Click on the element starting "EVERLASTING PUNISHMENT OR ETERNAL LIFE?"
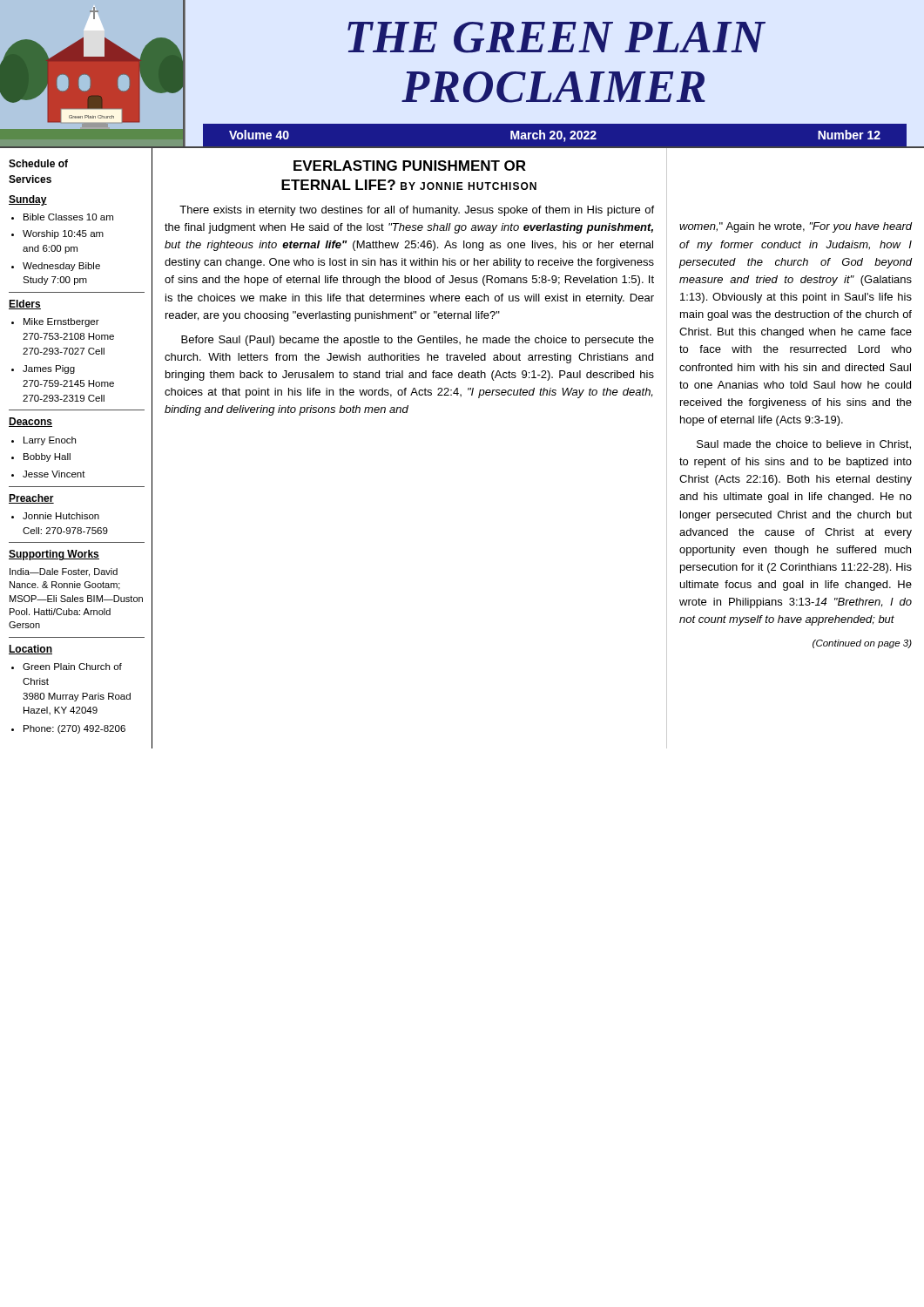The width and height of the screenshot is (924, 1307). click(x=409, y=176)
